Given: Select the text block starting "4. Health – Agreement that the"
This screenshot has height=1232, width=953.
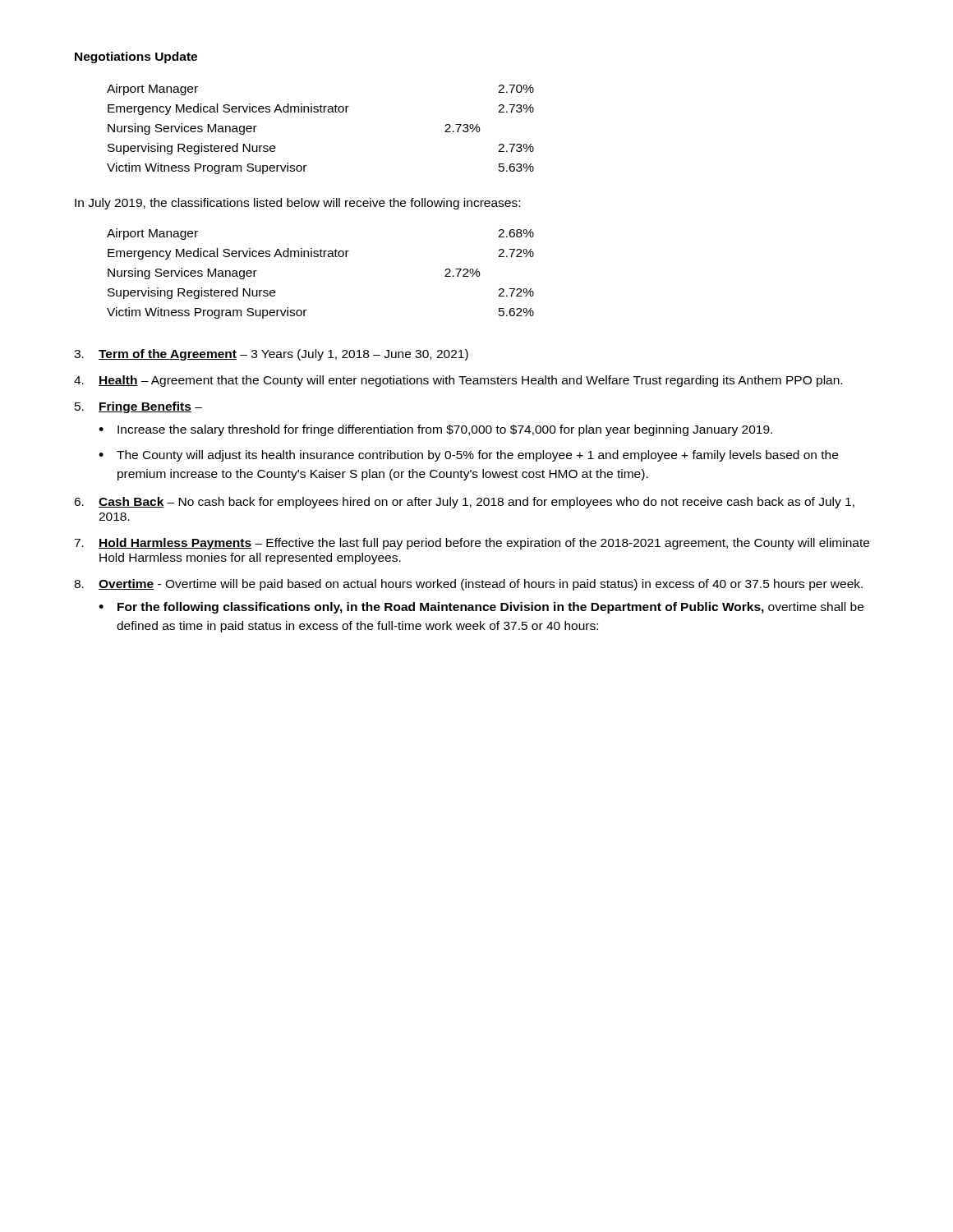Looking at the screenshot, I should (x=476, y=380).
